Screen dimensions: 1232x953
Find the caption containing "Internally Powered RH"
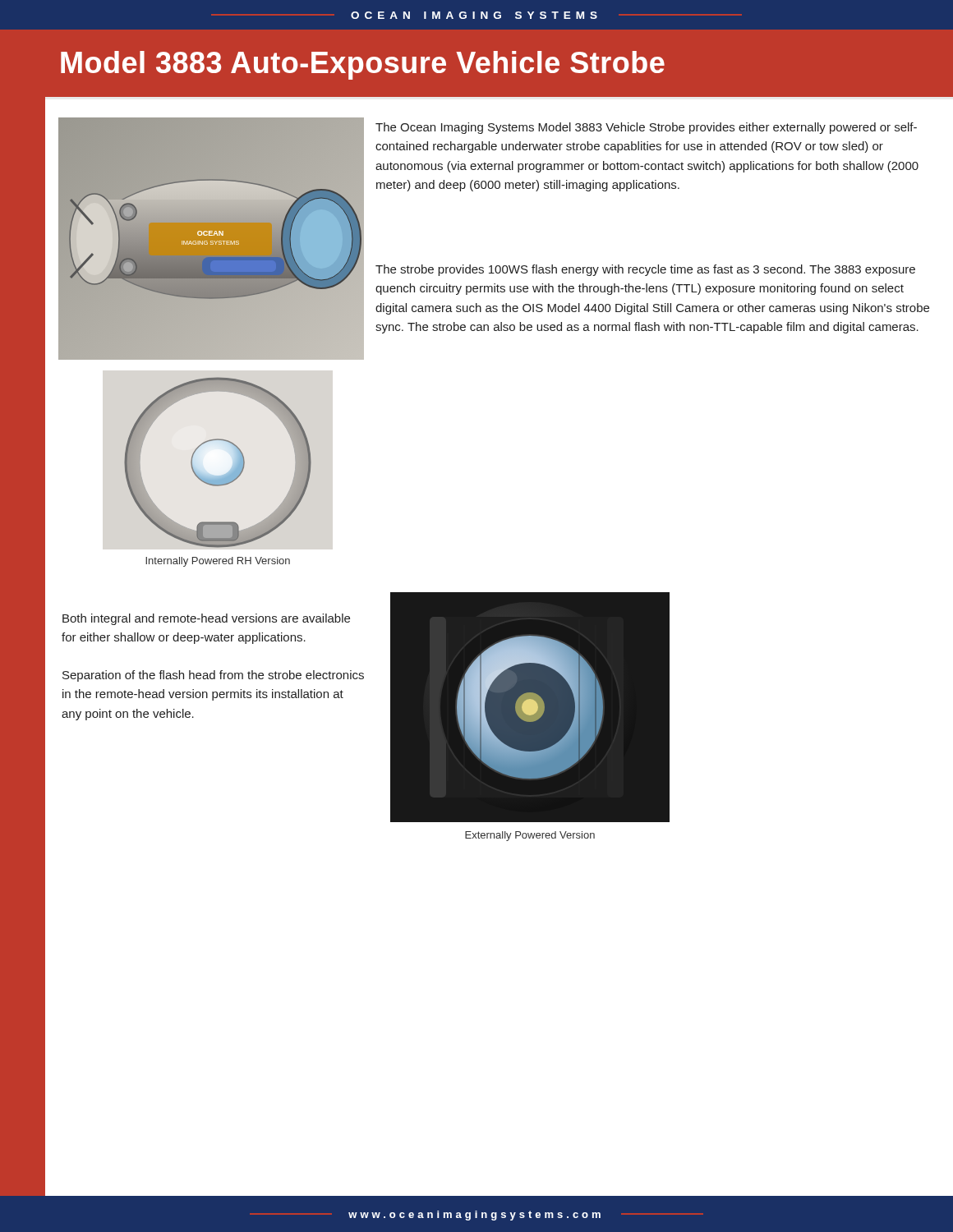pos(218,561)
